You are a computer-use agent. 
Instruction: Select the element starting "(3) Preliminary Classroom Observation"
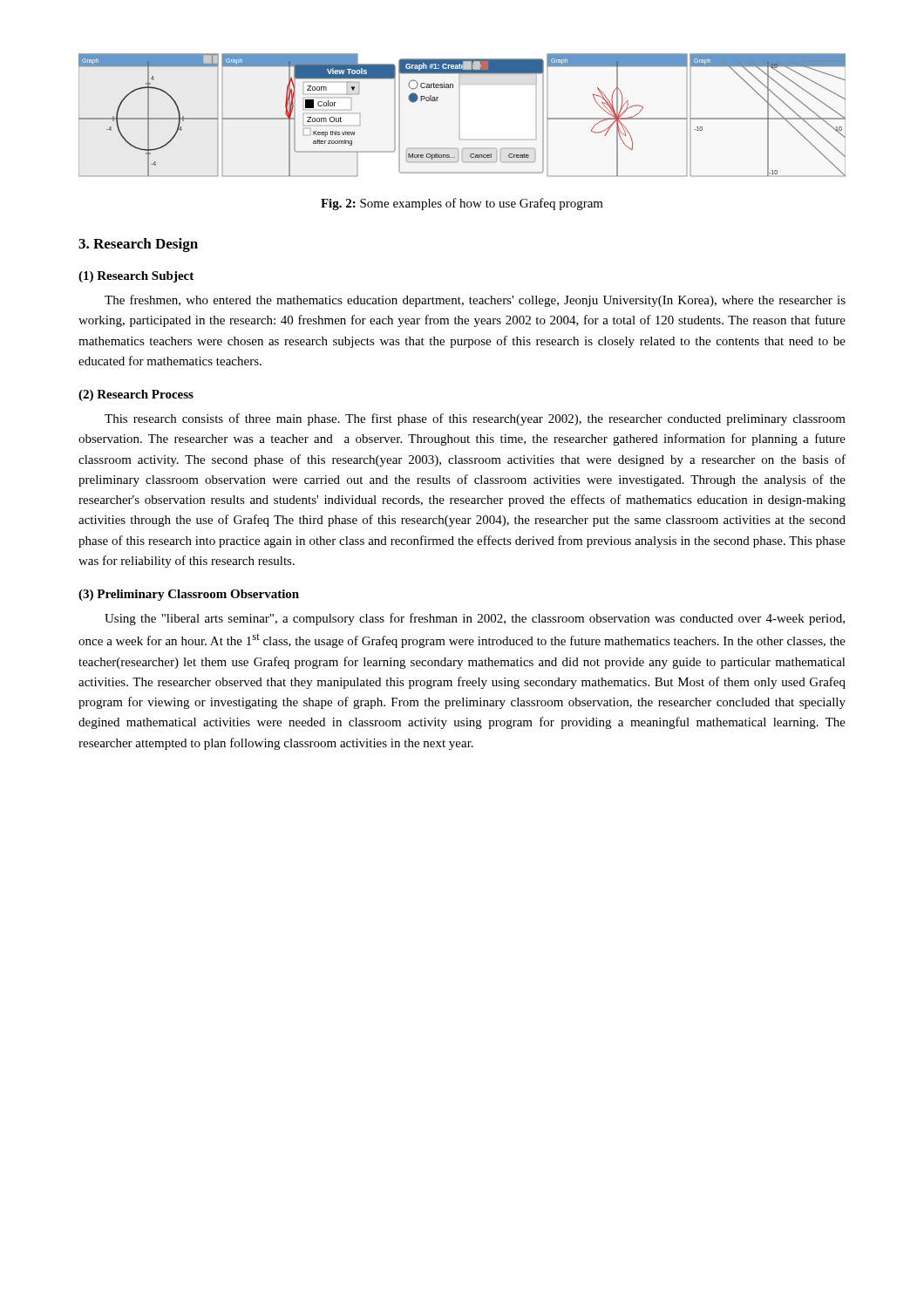[189, 594]
